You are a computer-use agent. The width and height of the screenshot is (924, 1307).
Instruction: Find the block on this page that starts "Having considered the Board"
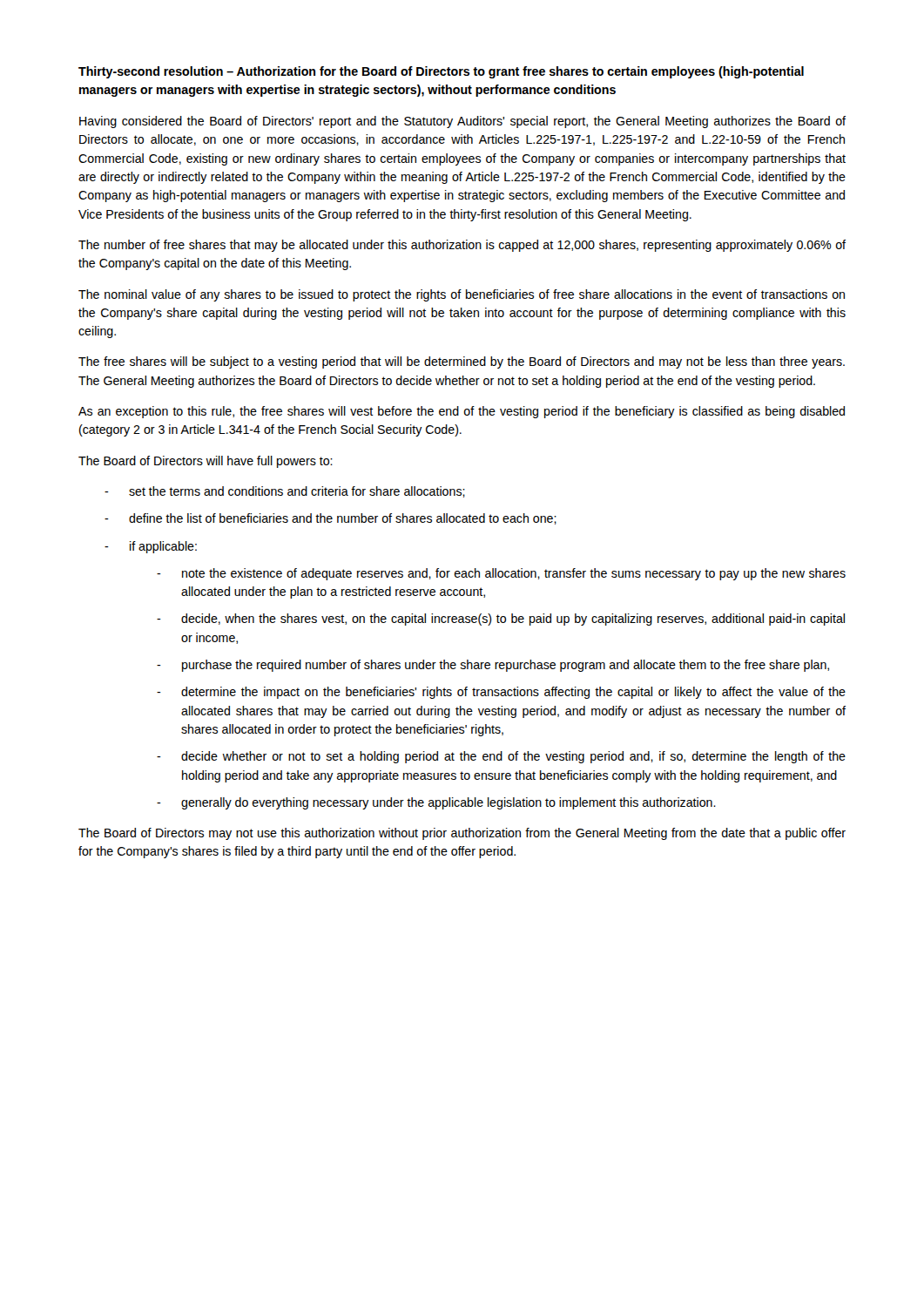point(462,168)
